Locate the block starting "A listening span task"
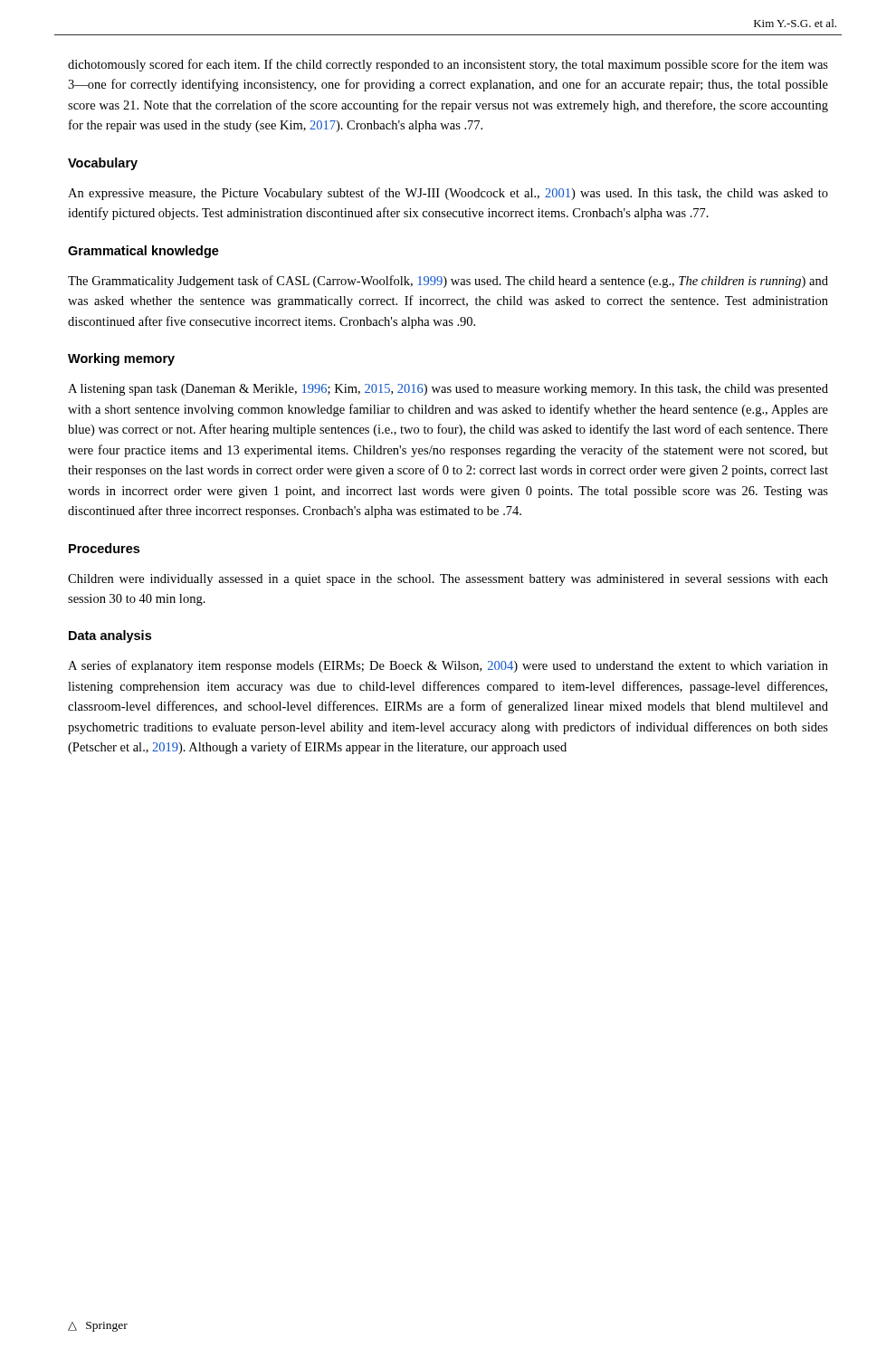The height and width of the screenshot is (1358, 896). pyautogui.click(x=448, y=450)
